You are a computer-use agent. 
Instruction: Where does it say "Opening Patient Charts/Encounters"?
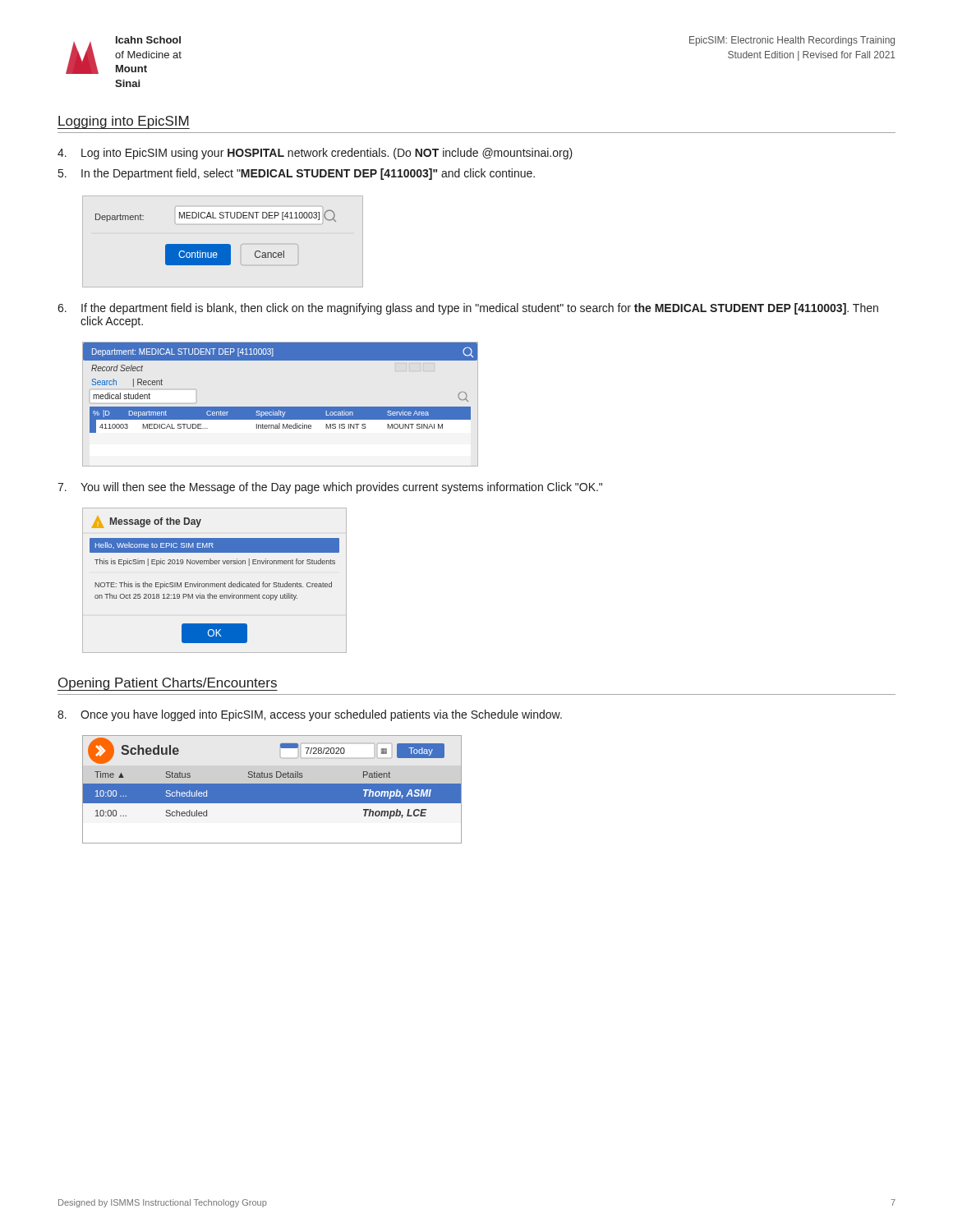click(167, 683)
